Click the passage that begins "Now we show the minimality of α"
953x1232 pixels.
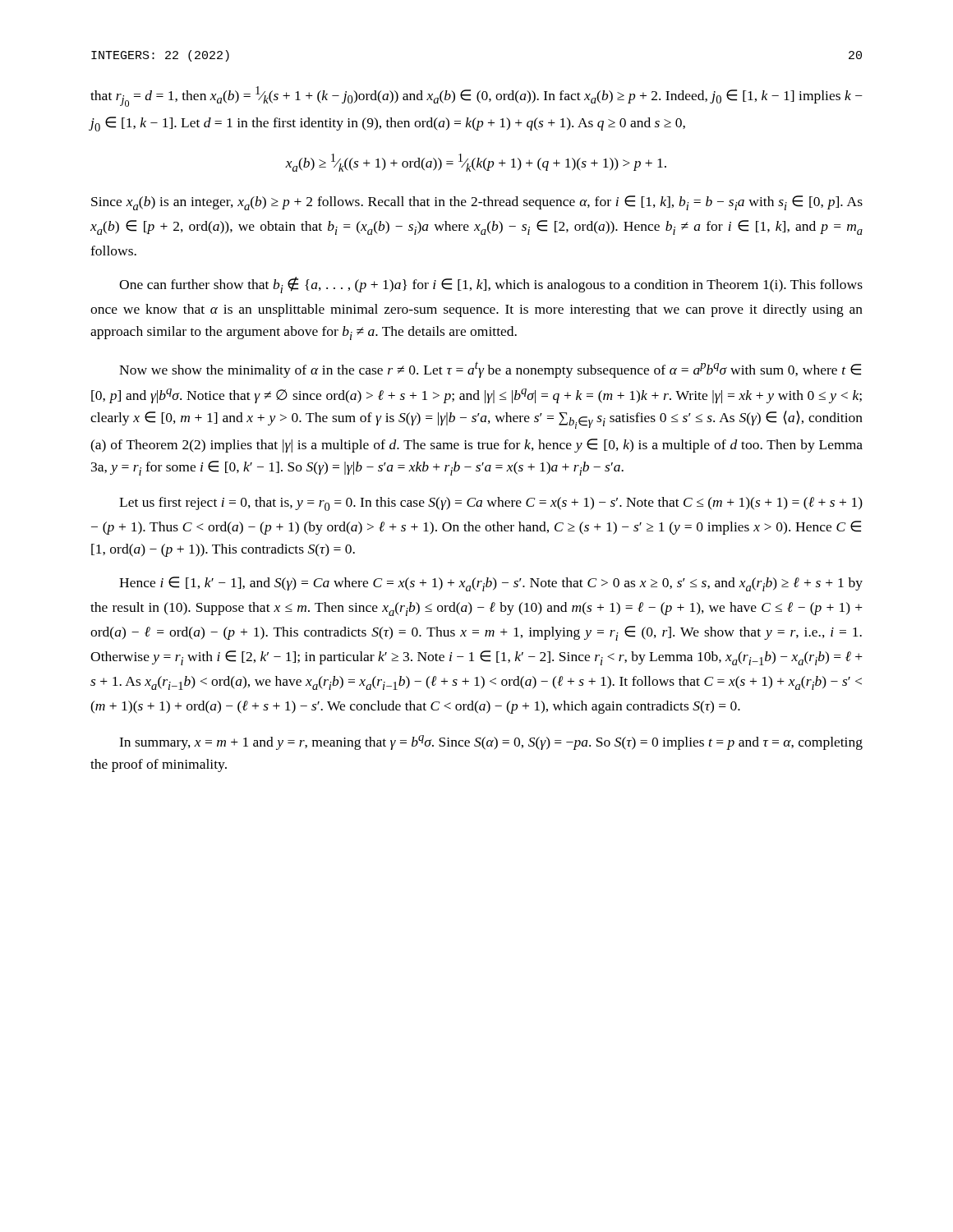coord(476,418)
